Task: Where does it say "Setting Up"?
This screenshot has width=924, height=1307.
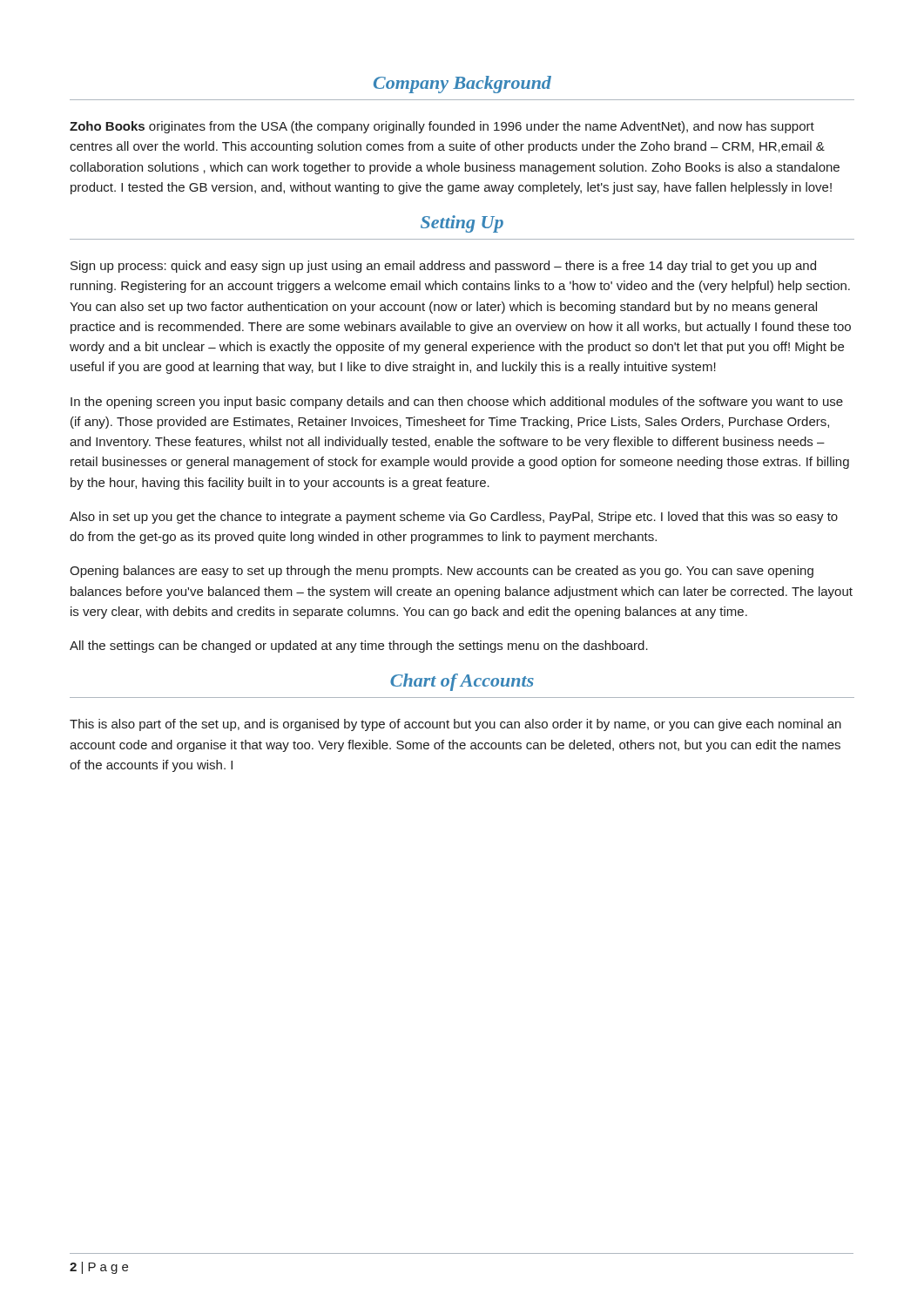Action: pyautogui.click(x=462, y=225)
